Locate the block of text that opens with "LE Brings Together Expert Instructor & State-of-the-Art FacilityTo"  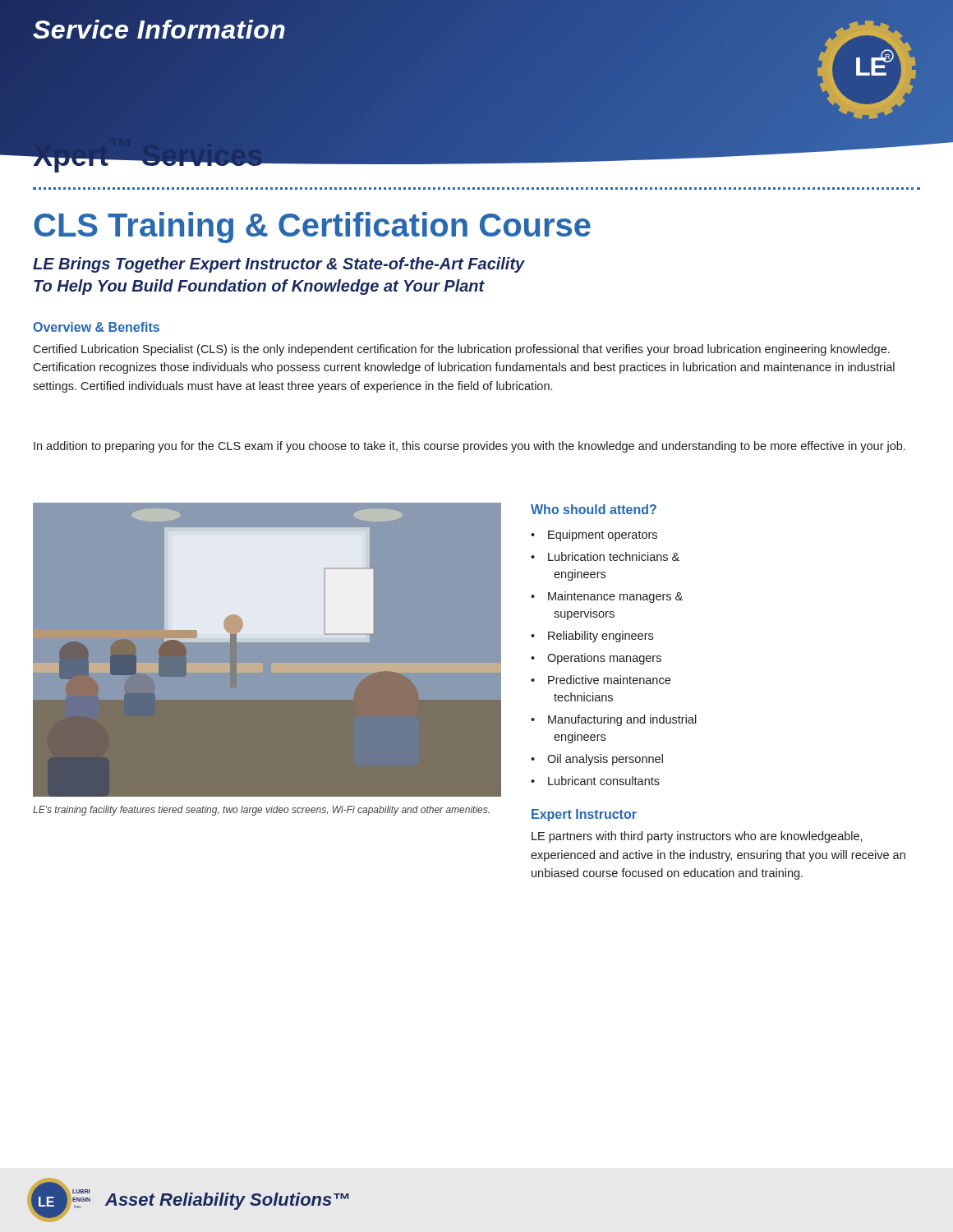(x=279, y=275)
